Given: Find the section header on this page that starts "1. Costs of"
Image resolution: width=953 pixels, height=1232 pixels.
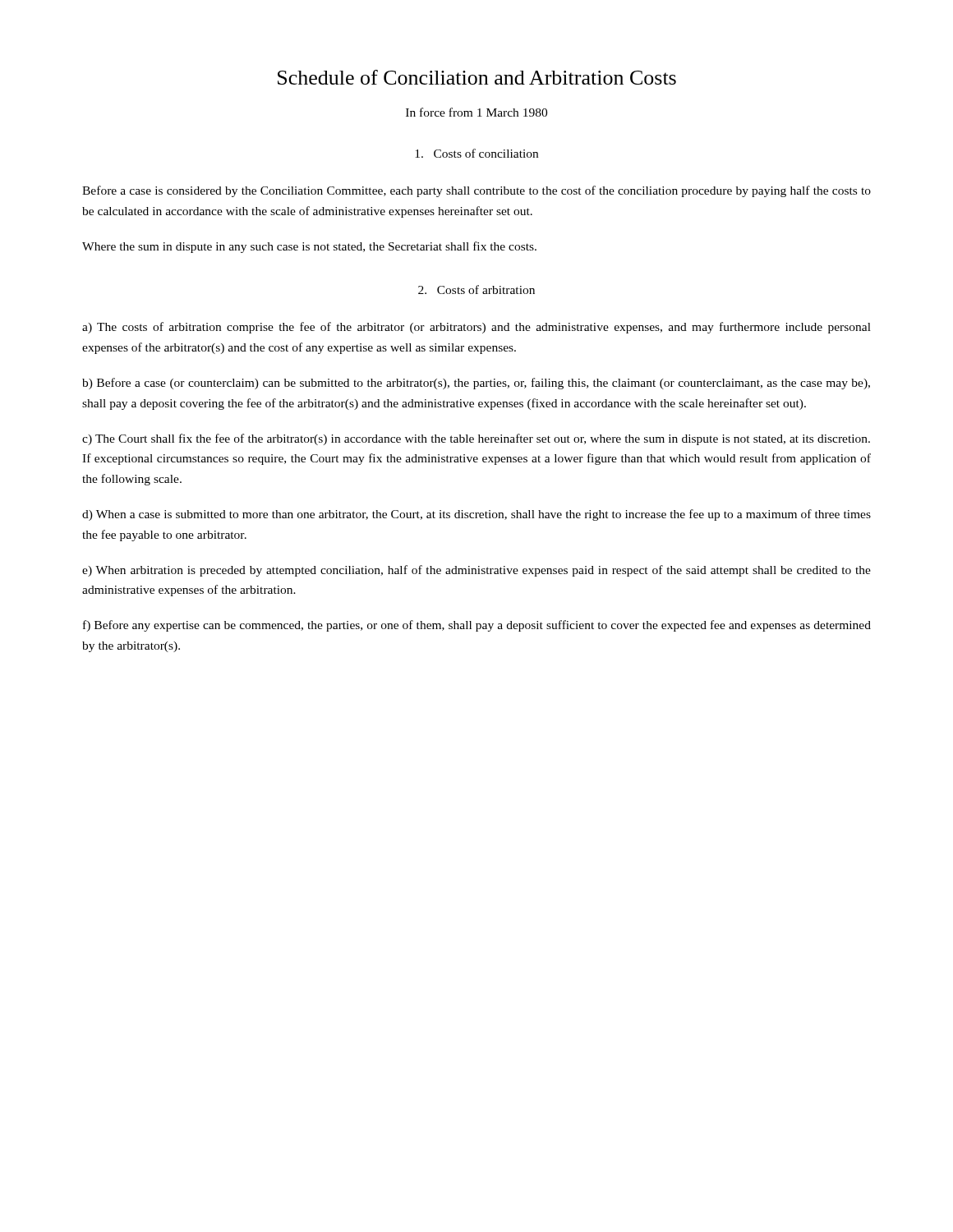Looking at the screenshot, I should coord(476,153).
